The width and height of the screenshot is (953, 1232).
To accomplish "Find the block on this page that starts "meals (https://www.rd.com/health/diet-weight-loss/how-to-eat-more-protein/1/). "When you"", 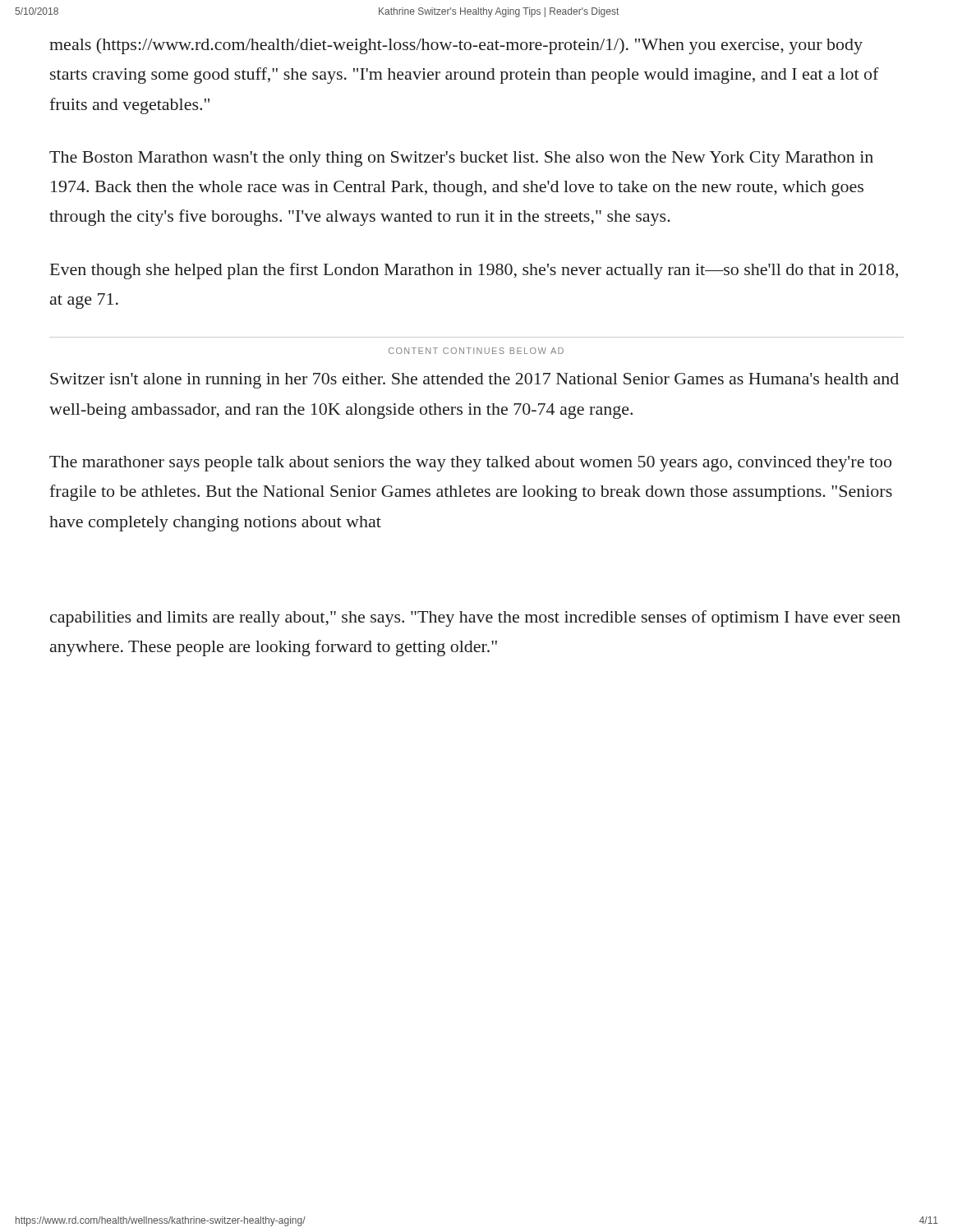I will click(x=464, y=74).
